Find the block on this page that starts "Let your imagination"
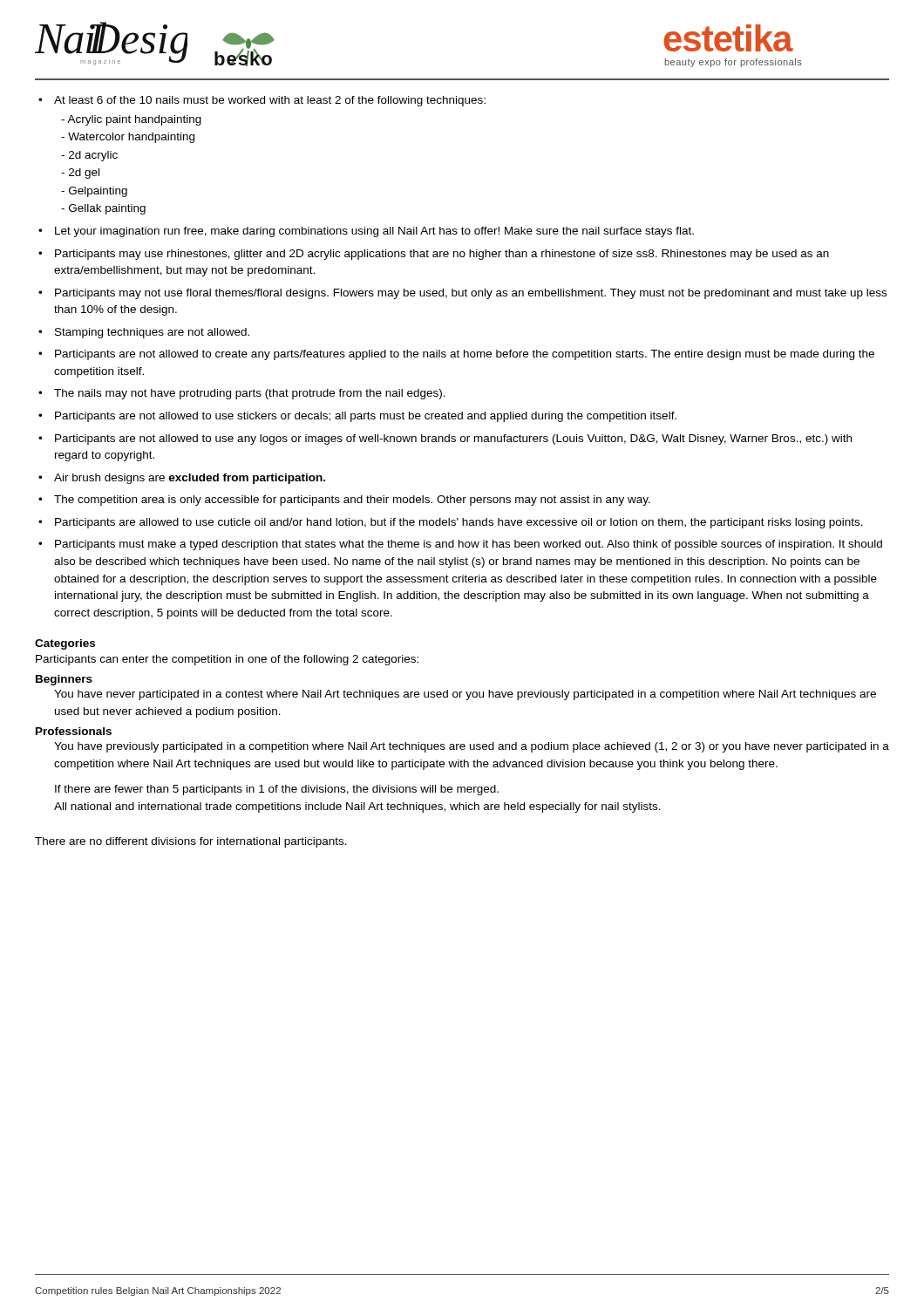The height and width of the screenshot is (1308, 924). [462, 231]
